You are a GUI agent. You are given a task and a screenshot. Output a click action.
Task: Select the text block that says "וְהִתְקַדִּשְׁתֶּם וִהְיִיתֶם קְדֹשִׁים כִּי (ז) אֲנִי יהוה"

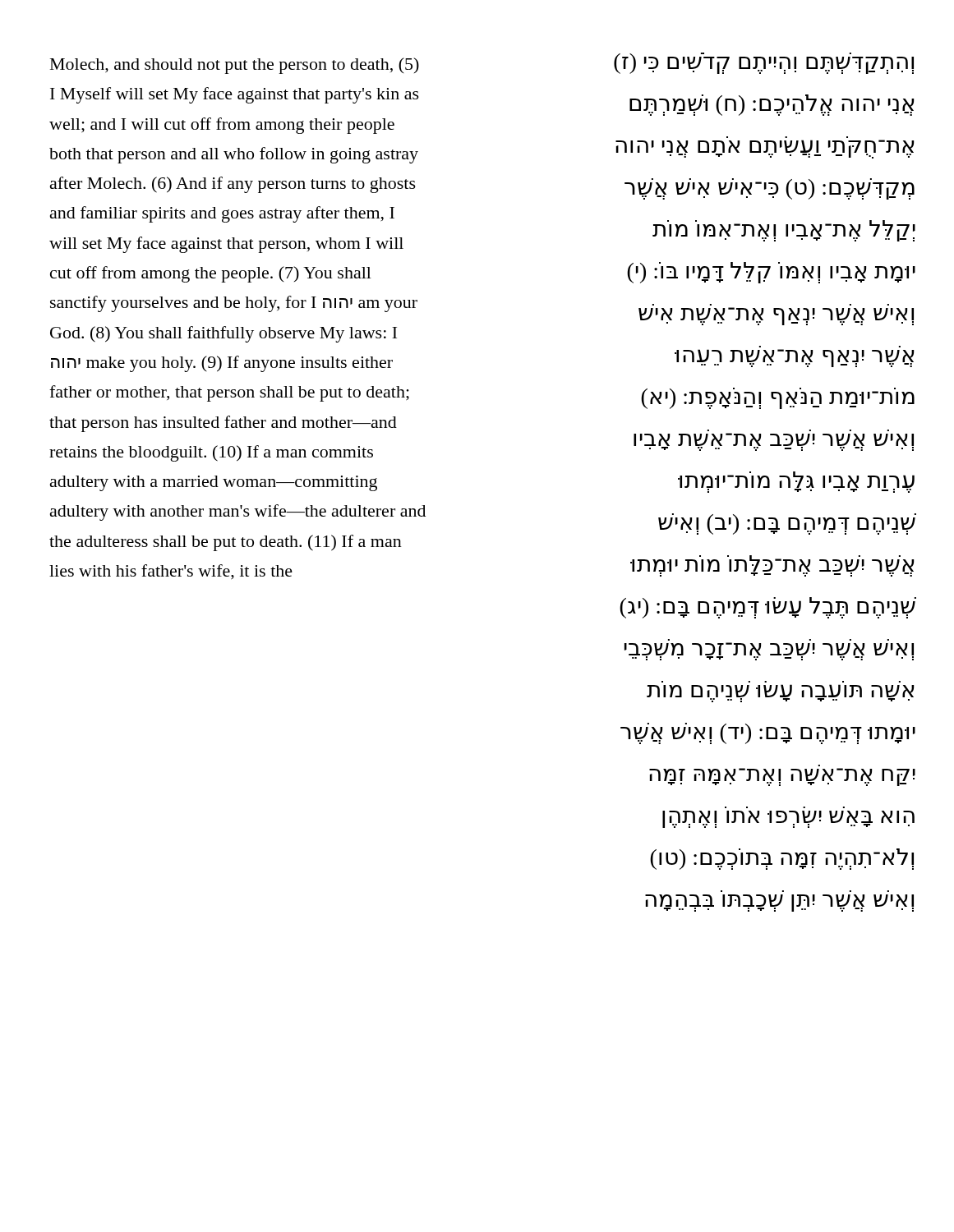(x=692, y=480)
